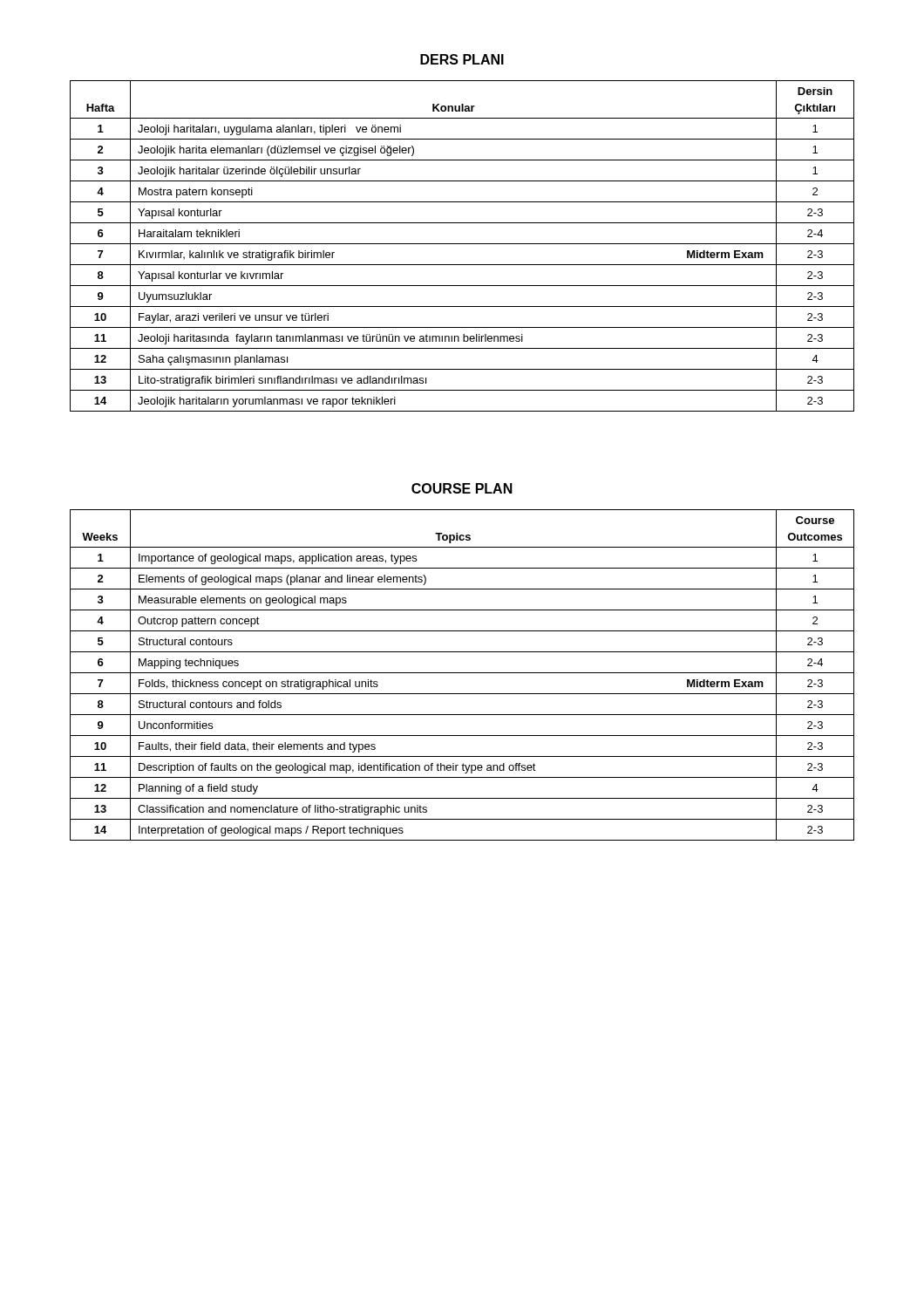924x1308 pixels.
Task: Navigate to the passage starting "COURSE PLAN"
Action: click(462, 489)
